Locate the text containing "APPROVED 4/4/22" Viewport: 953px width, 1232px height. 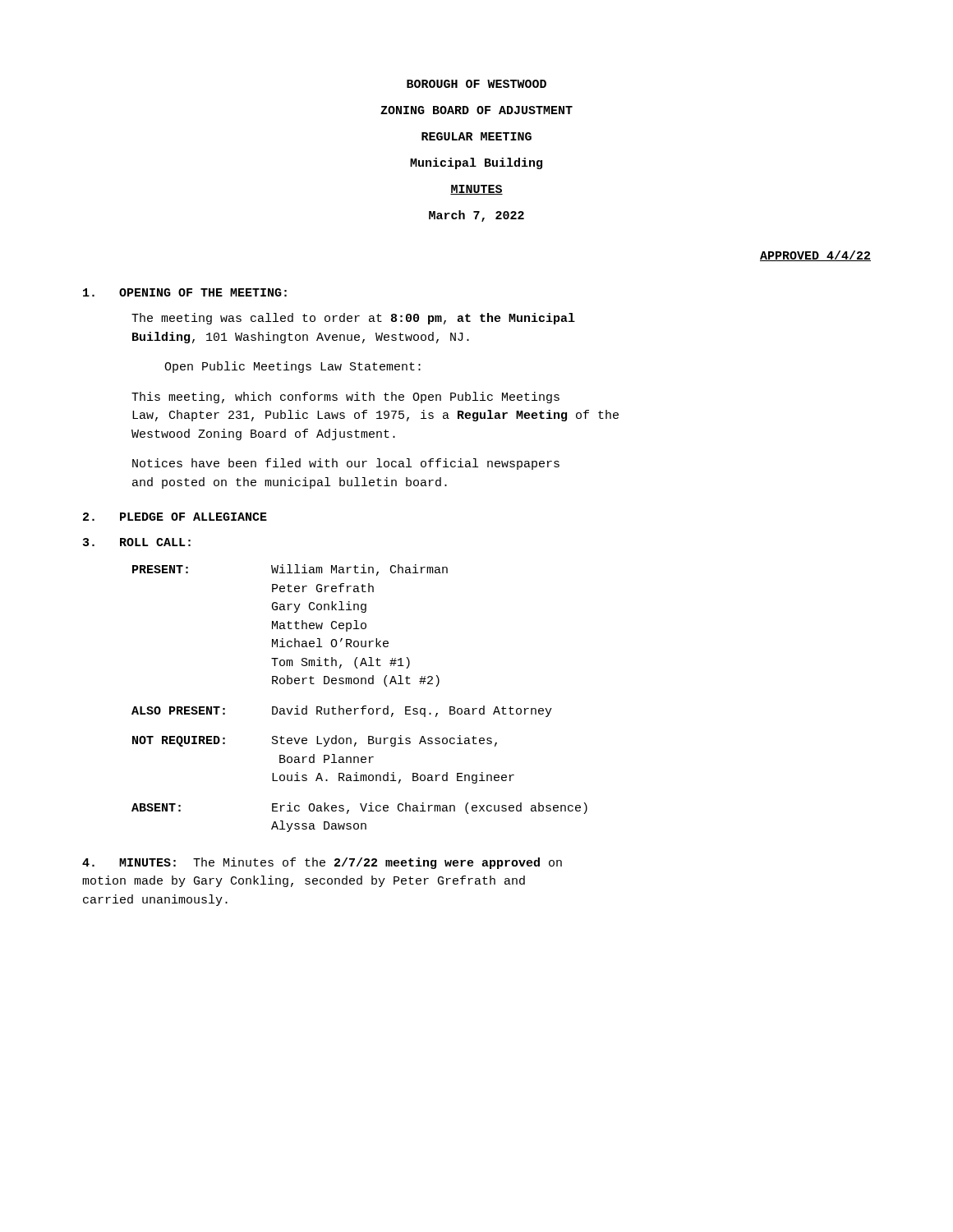[815, 257]
